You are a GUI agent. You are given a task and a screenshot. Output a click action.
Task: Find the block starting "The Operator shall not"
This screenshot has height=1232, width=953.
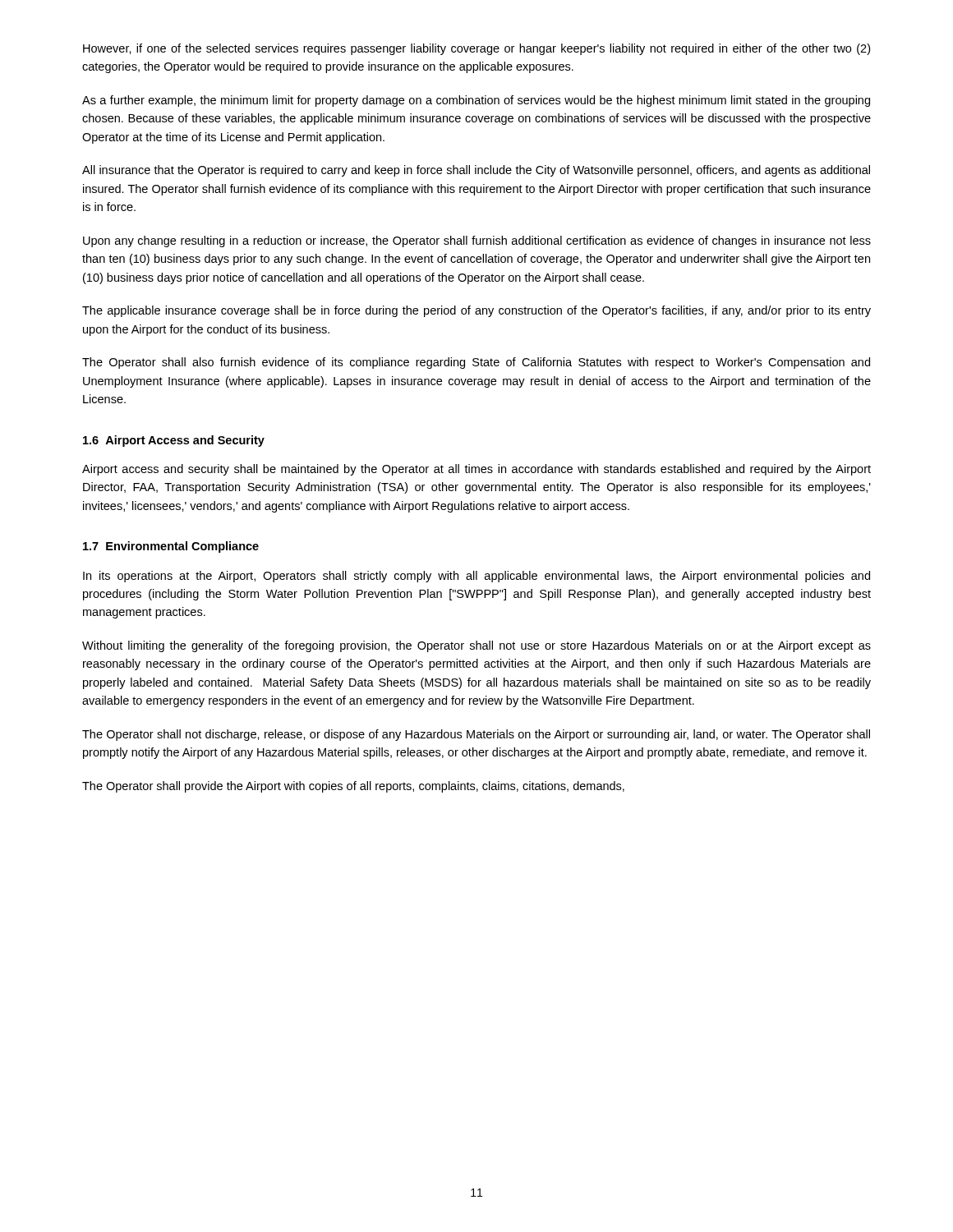click(x=476, y=743)
